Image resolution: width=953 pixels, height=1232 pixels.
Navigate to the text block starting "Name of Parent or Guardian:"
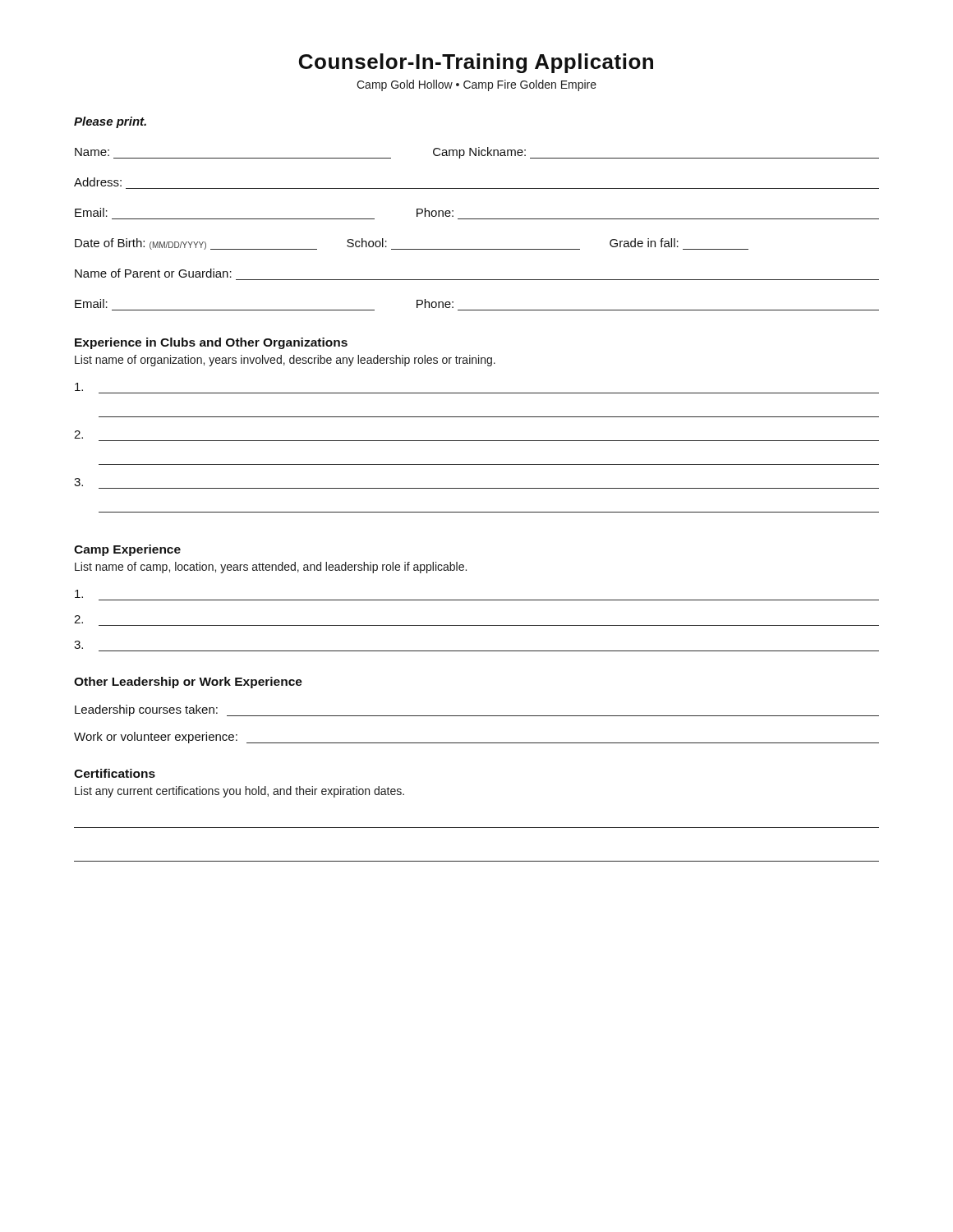click(476, 272)
